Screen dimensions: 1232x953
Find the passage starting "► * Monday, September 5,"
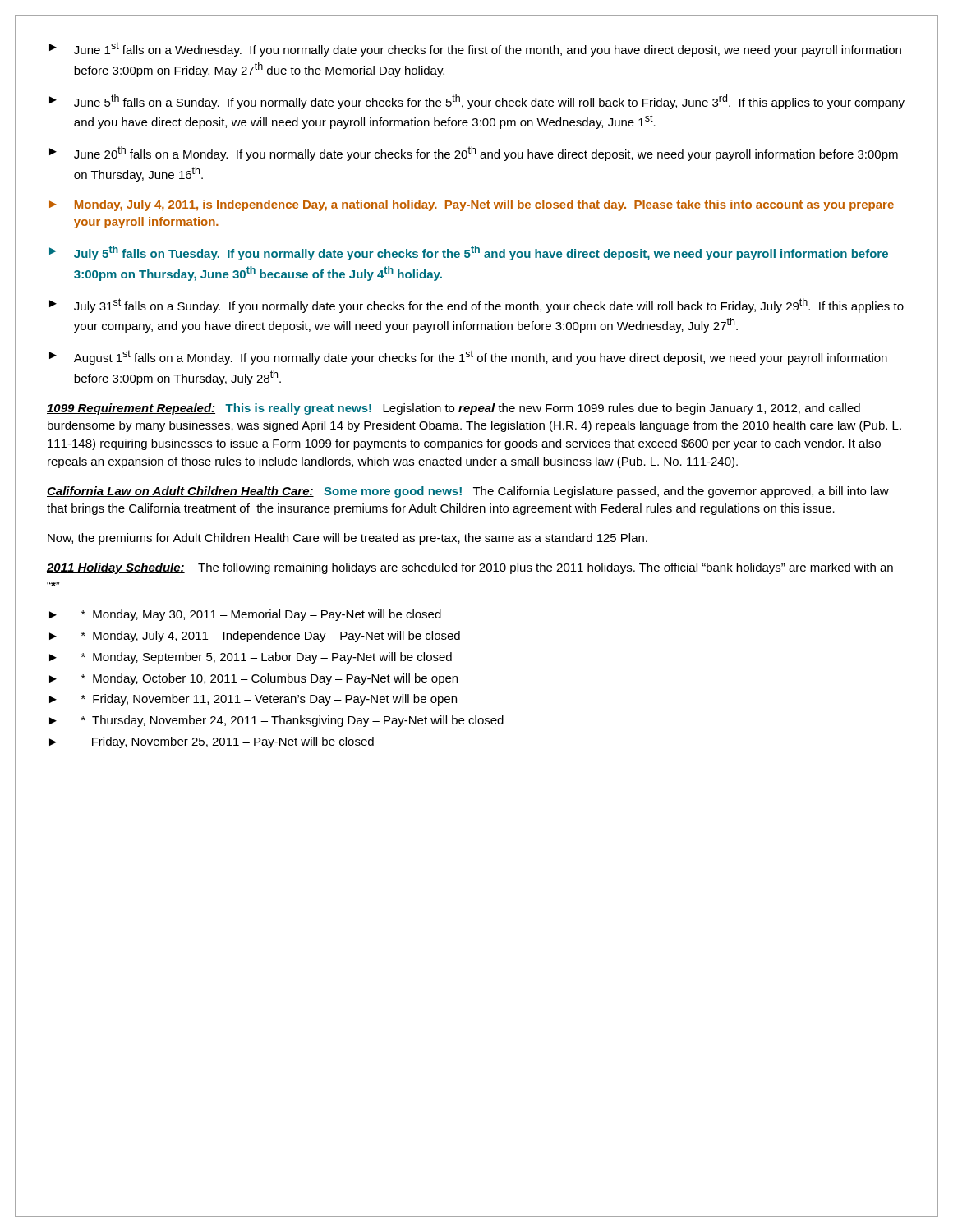[x=251, y=658]
